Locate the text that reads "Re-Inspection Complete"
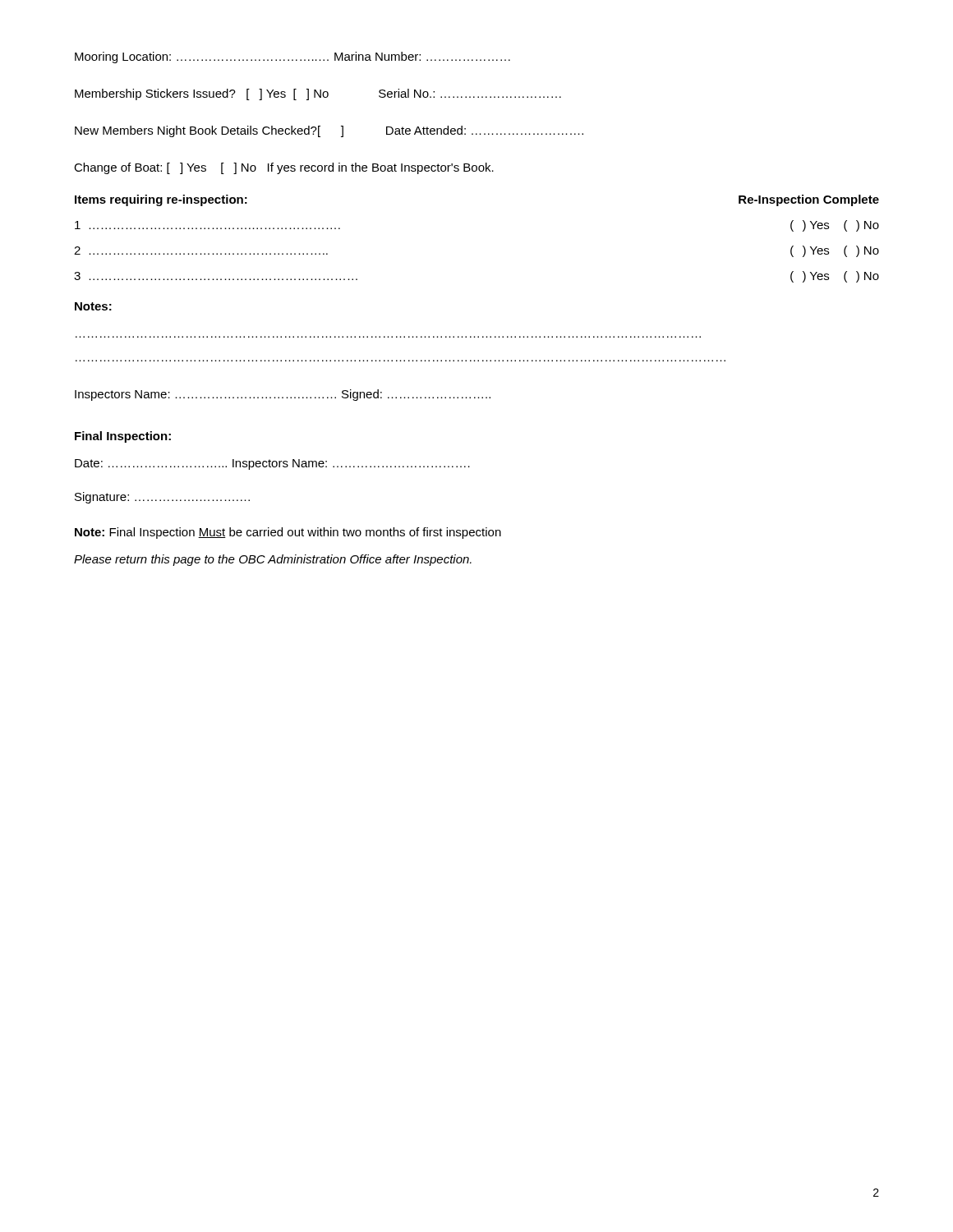 click(x=809, y=199)
